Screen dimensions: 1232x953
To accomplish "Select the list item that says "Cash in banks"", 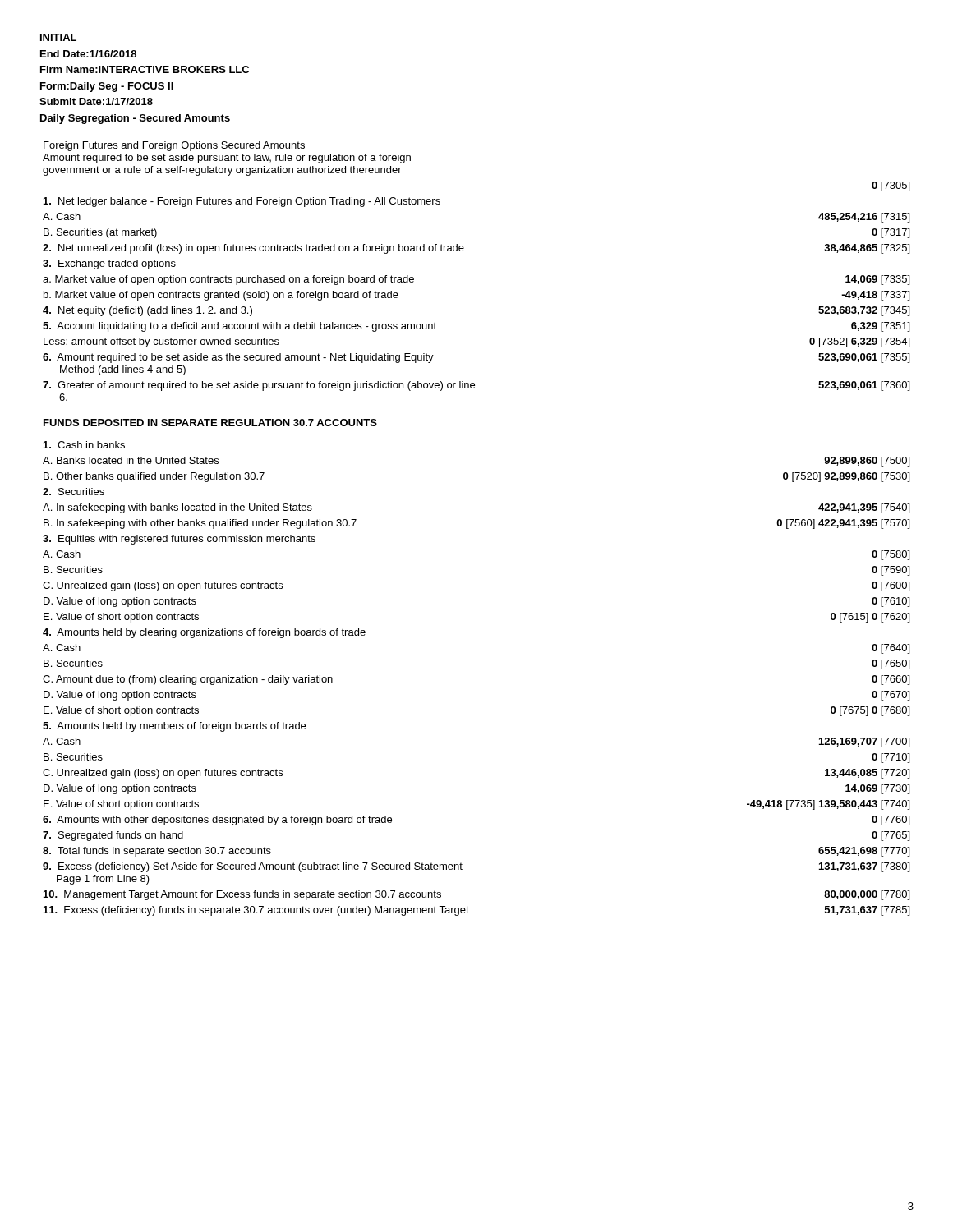I will click(84, 445).
